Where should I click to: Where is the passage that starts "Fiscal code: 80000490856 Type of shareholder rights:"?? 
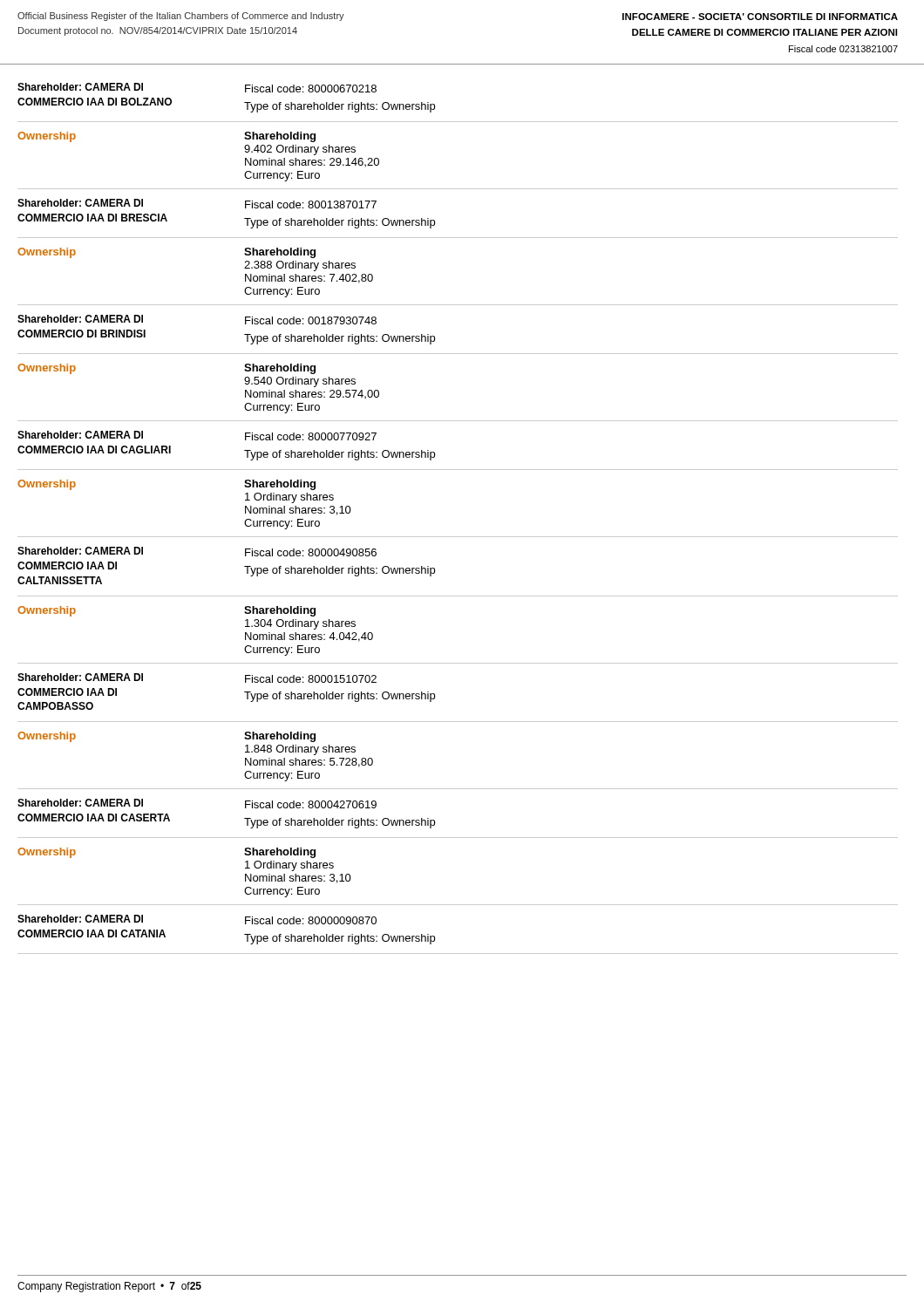coord(340,561)
